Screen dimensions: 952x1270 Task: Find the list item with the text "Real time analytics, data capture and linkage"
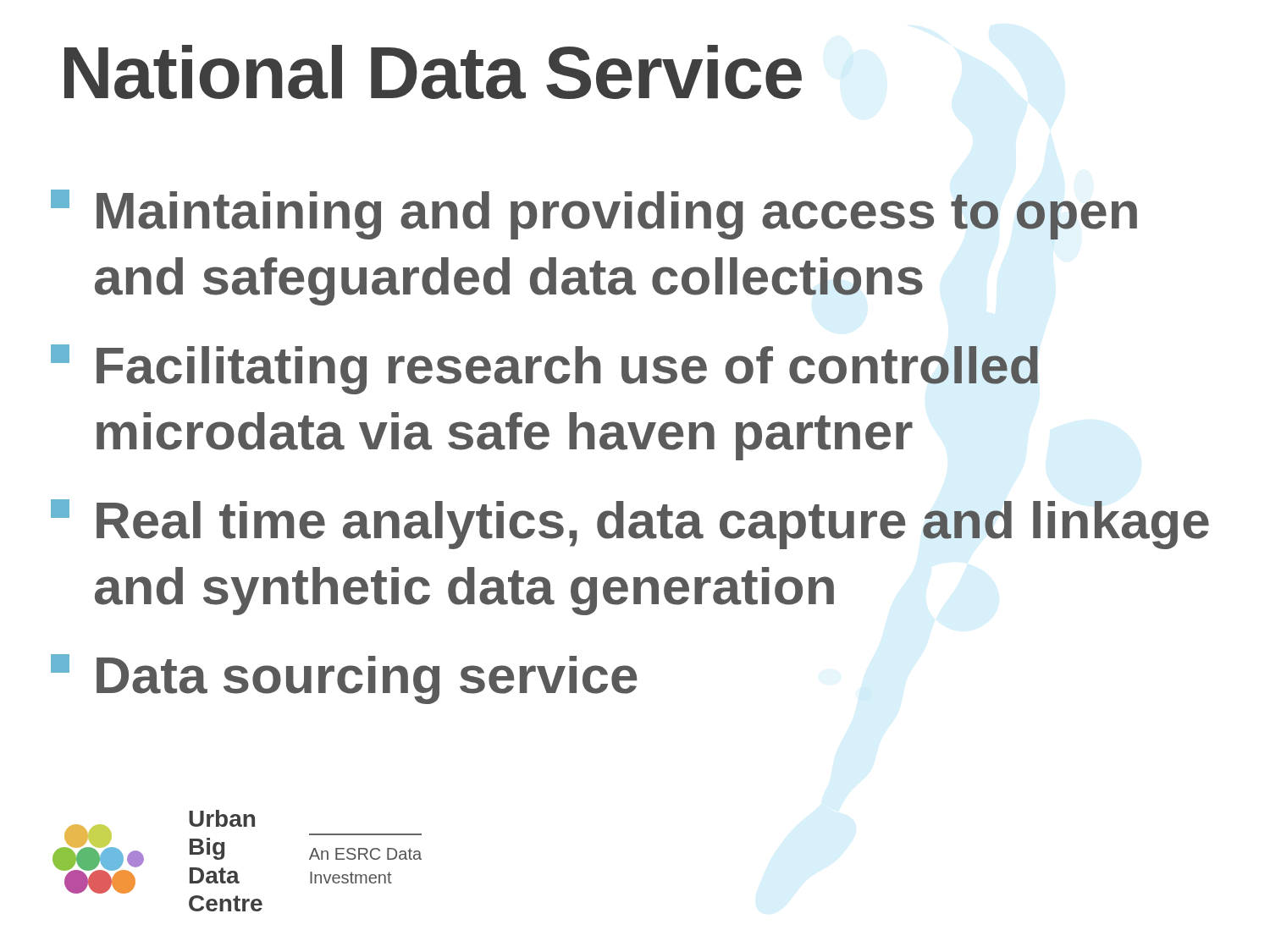tap(635, 553)
